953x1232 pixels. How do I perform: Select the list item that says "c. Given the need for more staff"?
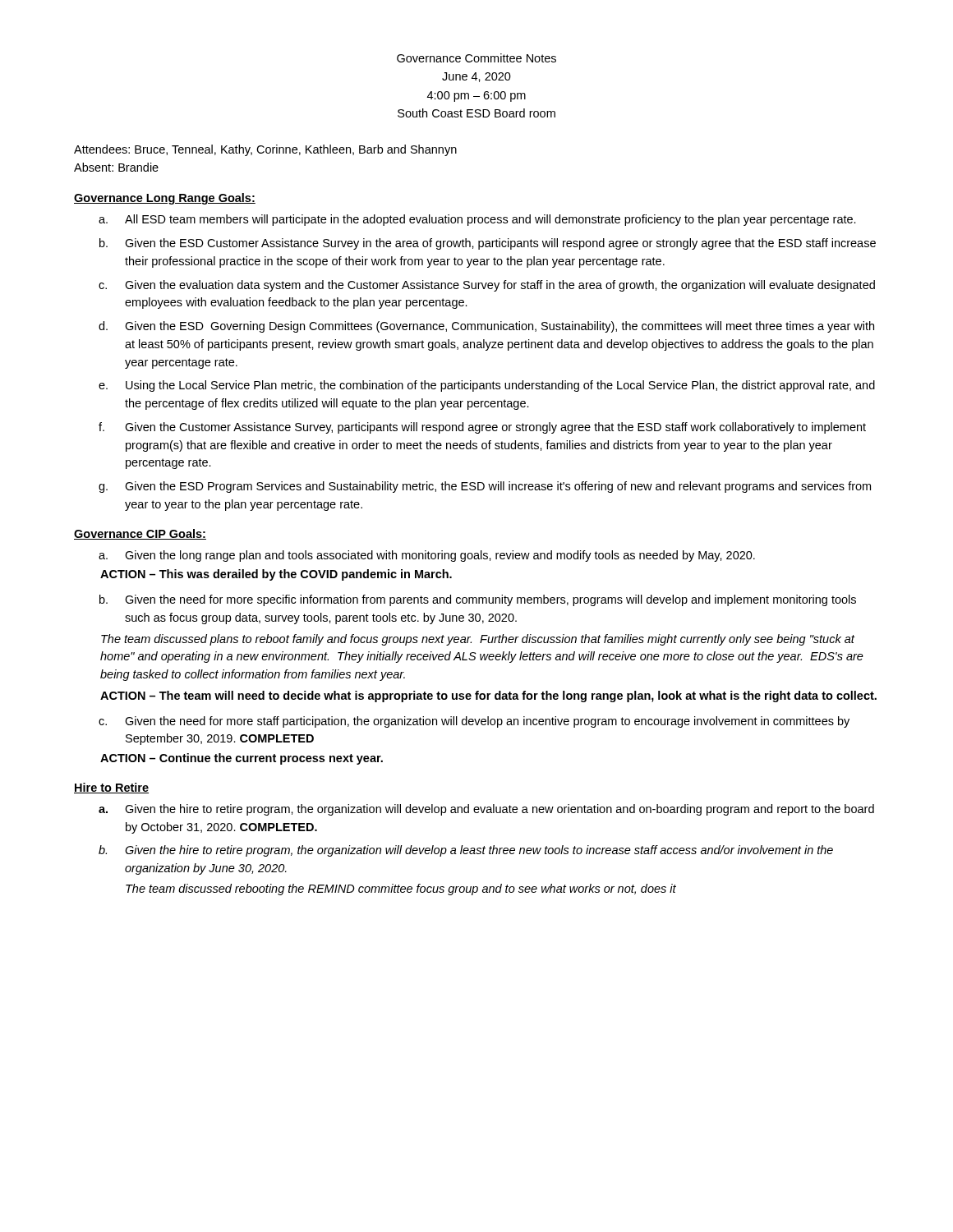click(x=474, y=722)
